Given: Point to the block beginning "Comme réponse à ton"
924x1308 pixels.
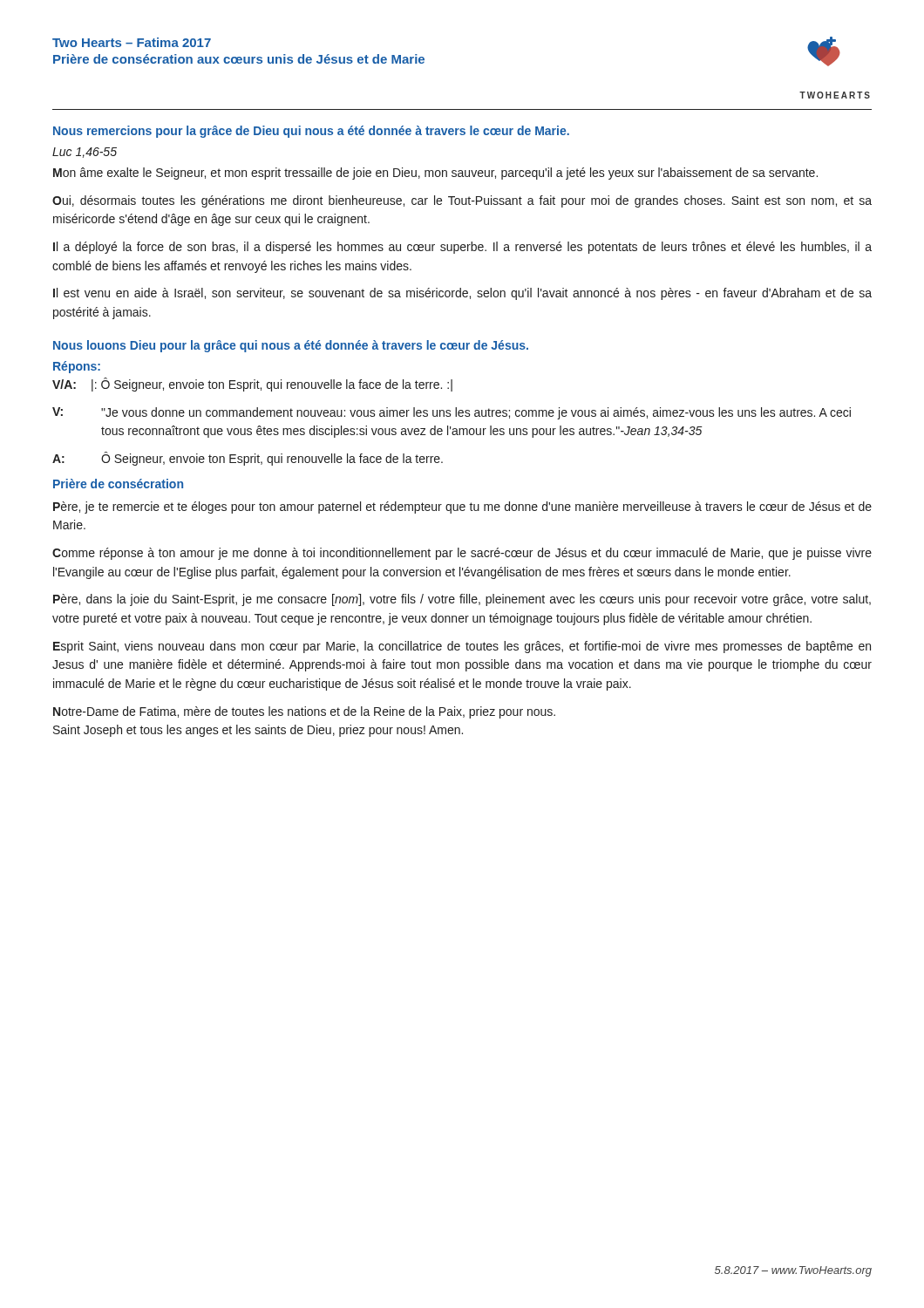Looking at the screenshot, I should pos(462,563).
